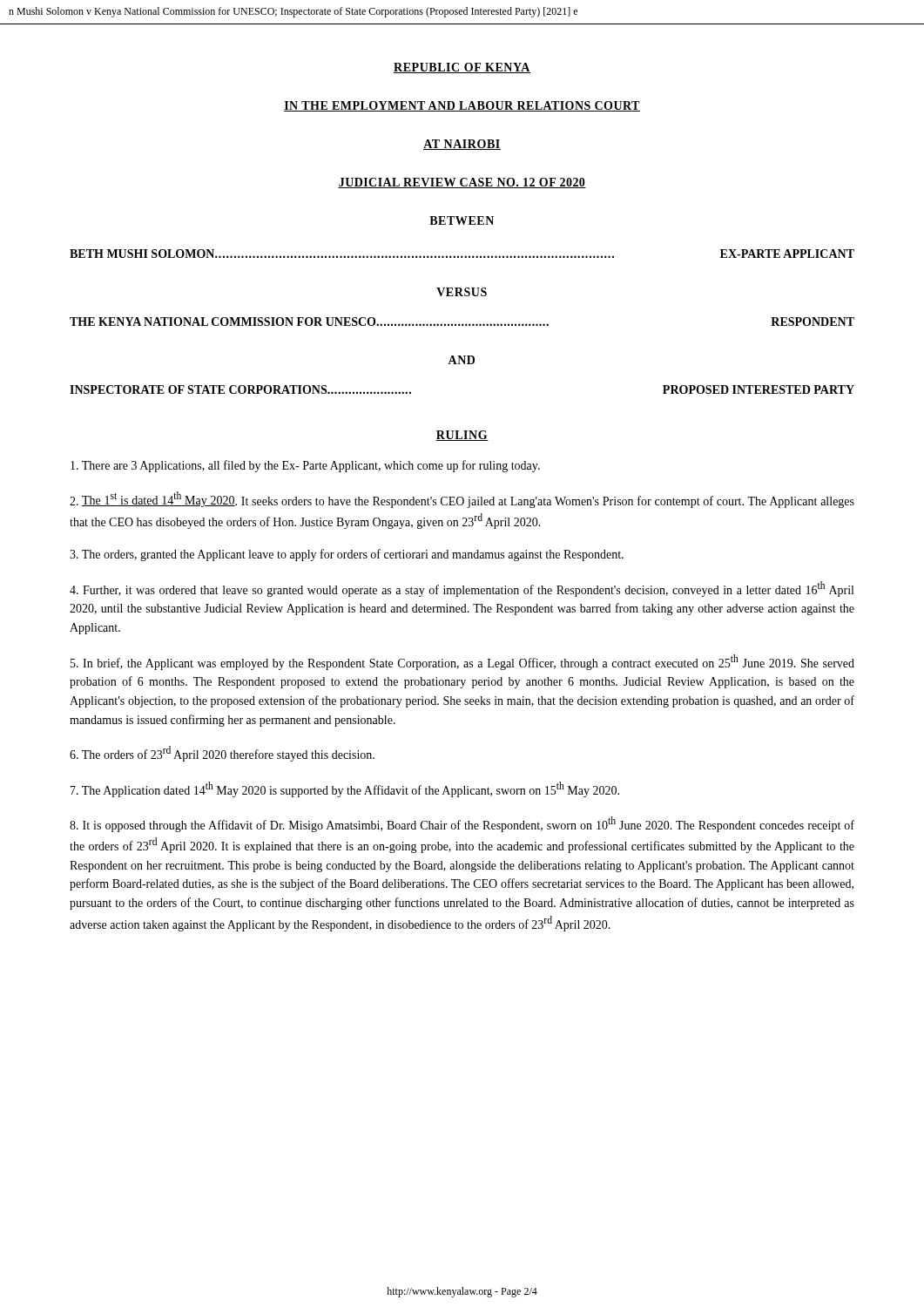Screen dimensions: 1307x924
Task: Locate the region starting "BETH MUSHI SOLOMON .........................................................................................................."
Action: pos(462,254)
